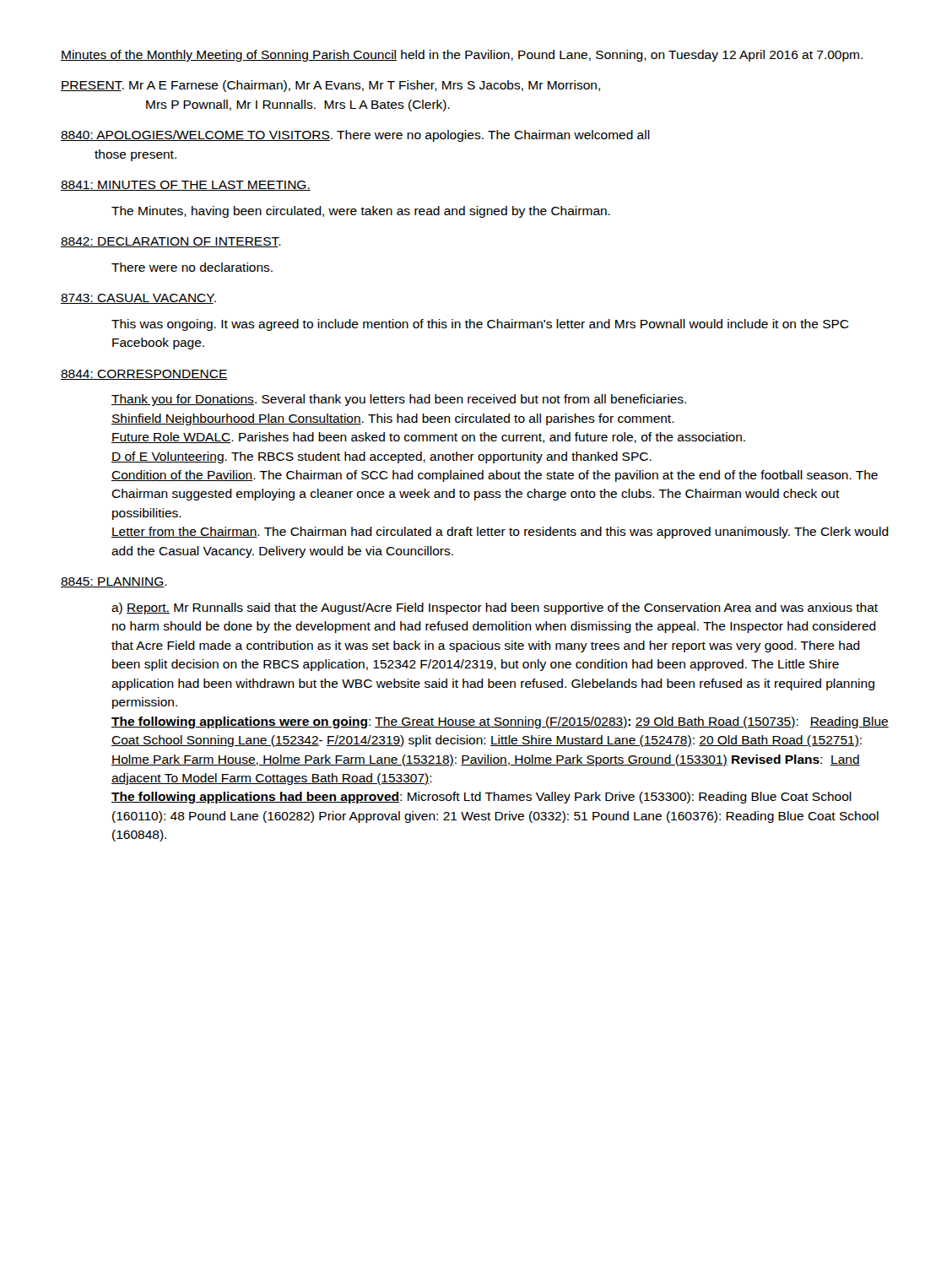This screenshot has height=1266, width=952.
Task: Navigate to the text block starting "8743: CASUAL VACANCY."
Action: click(x=139, y=298)
